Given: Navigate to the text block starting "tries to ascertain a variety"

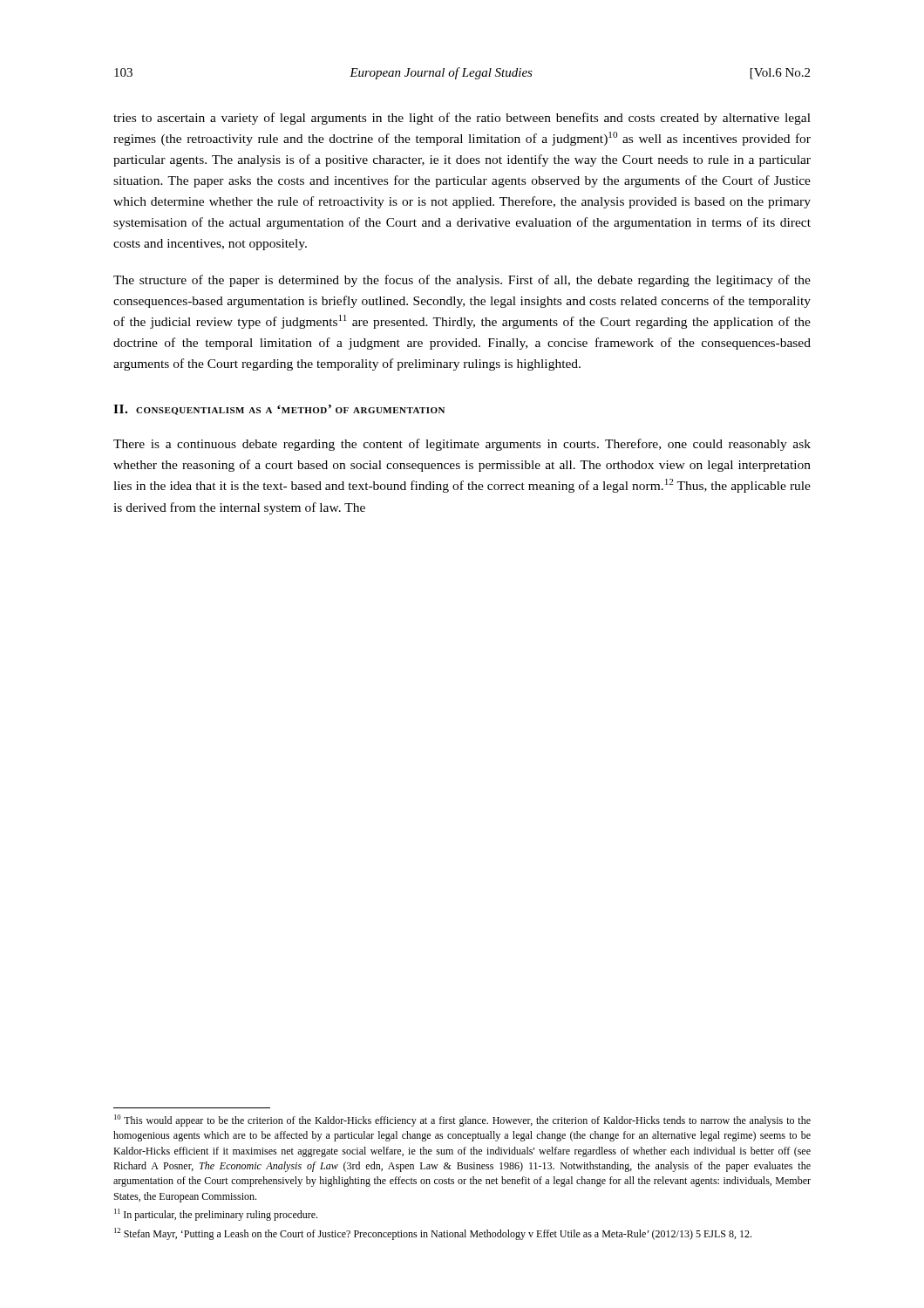Looking at the screenshot, I should coord(462,180).
